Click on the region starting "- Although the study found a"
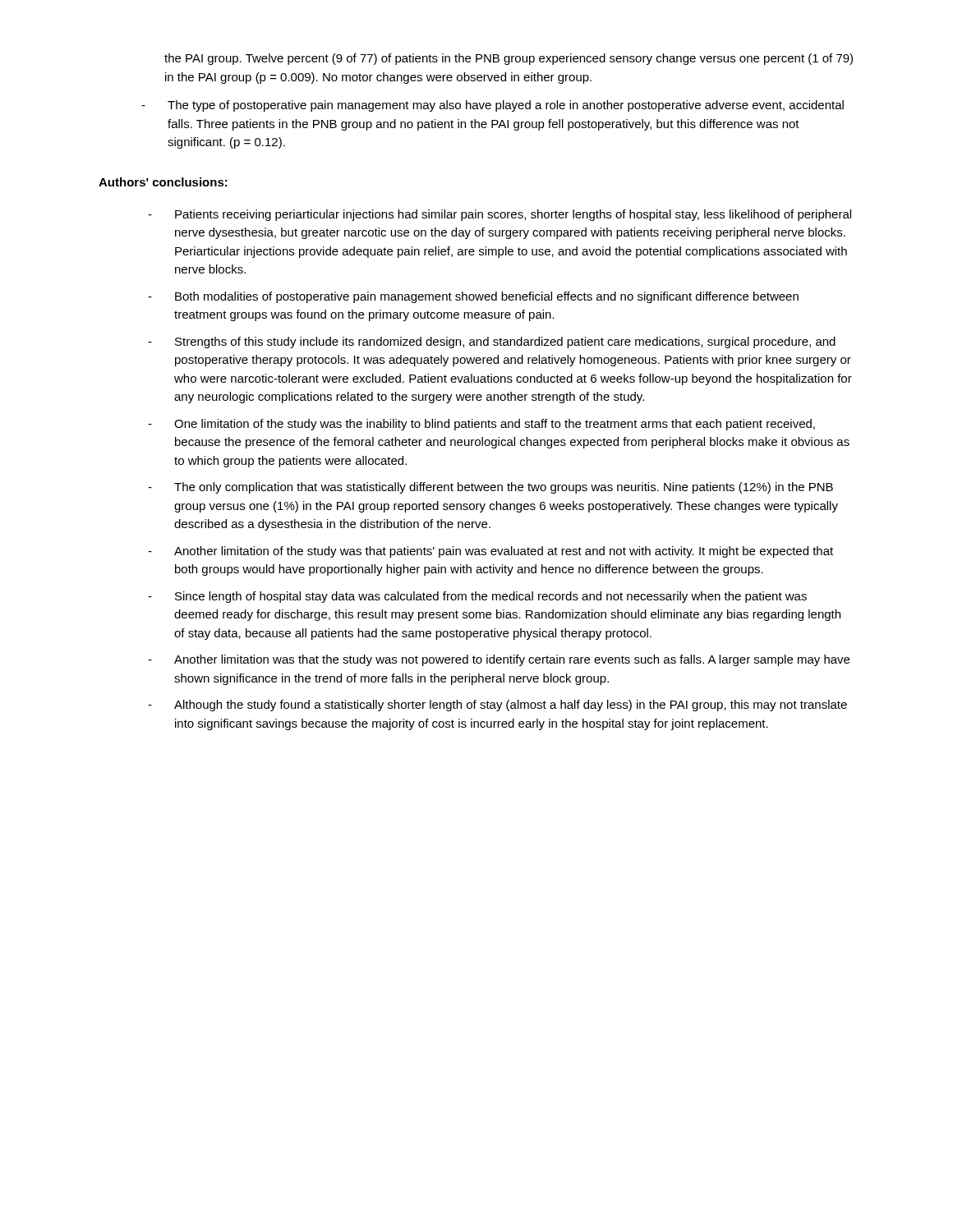 point(501,714)
